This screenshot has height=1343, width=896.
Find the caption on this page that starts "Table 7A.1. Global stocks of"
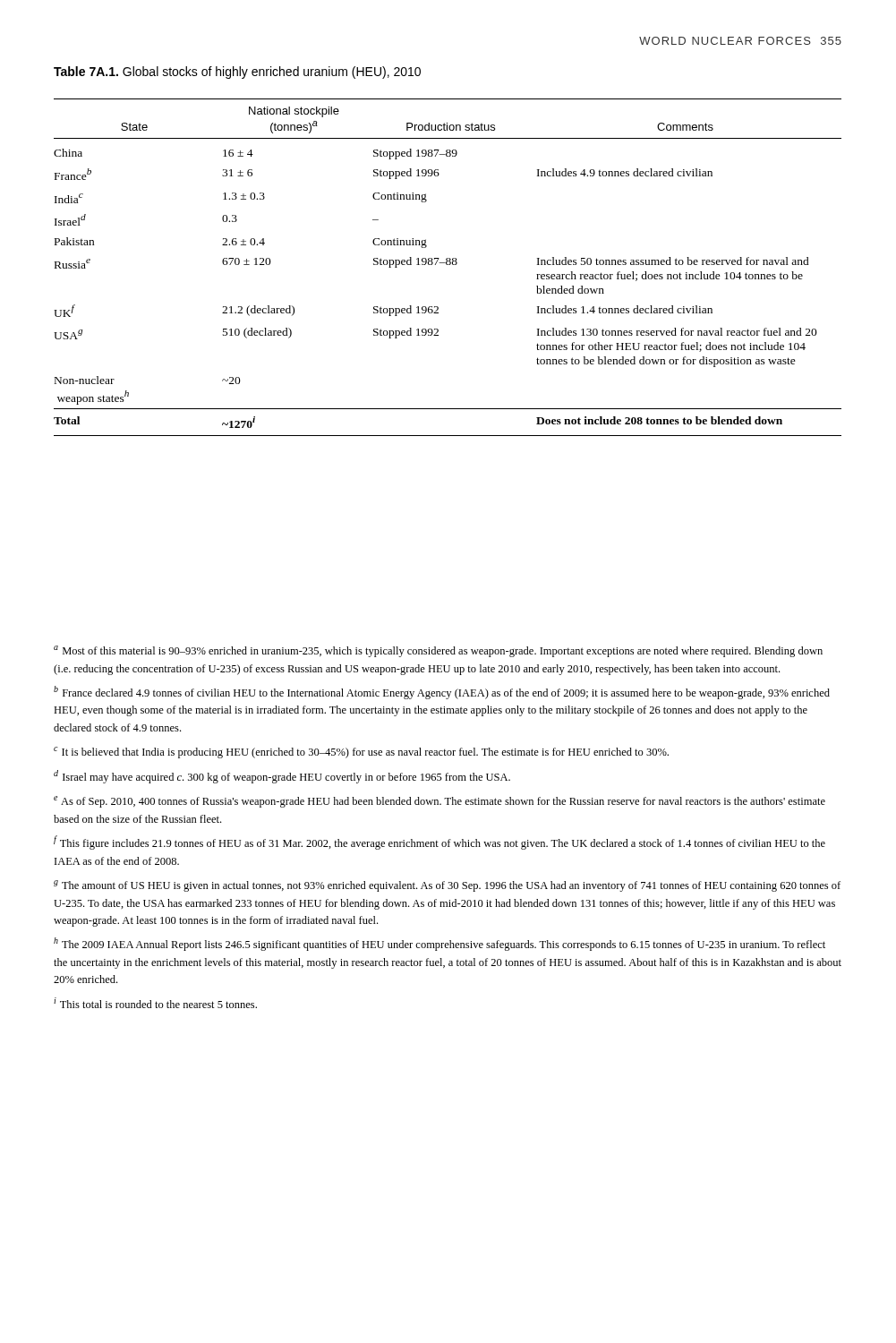pyautogui.click(x=237, y=72)
